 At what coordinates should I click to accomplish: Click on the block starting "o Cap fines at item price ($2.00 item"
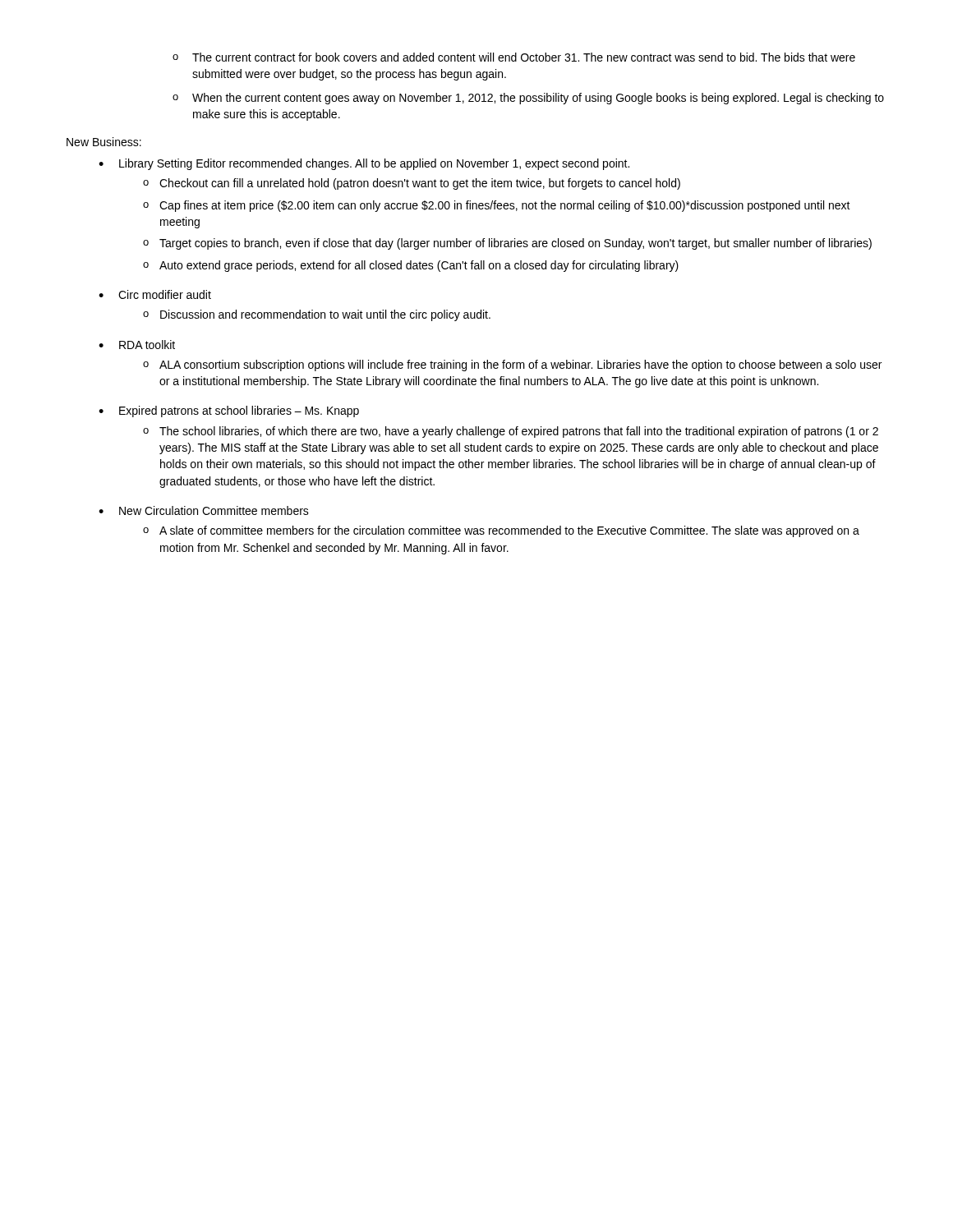pyautogui.click(x=515, y=214)
